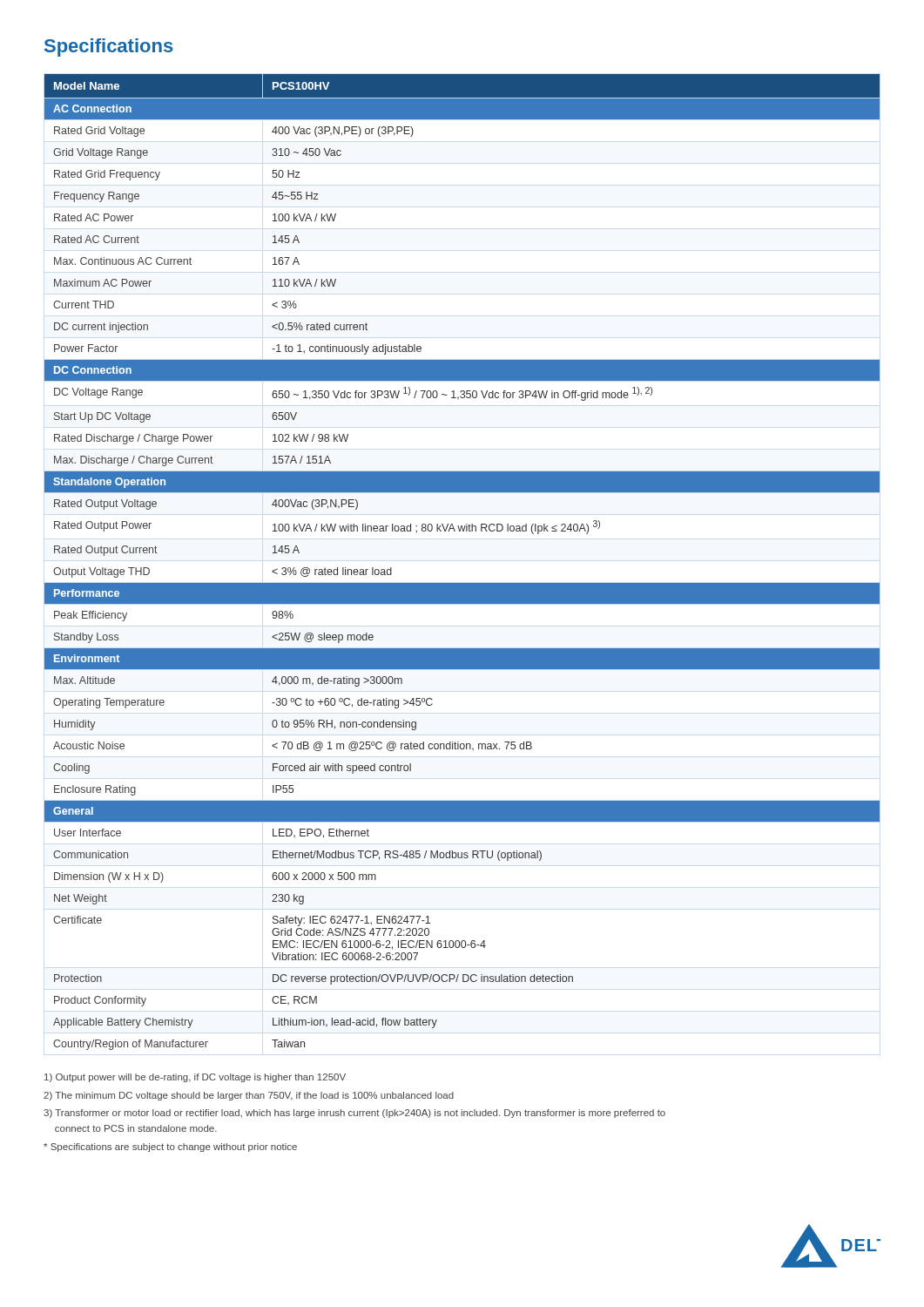
Task: Locate the element starting "Specifications are subject to change without prior"
Action: [170, 1148]
